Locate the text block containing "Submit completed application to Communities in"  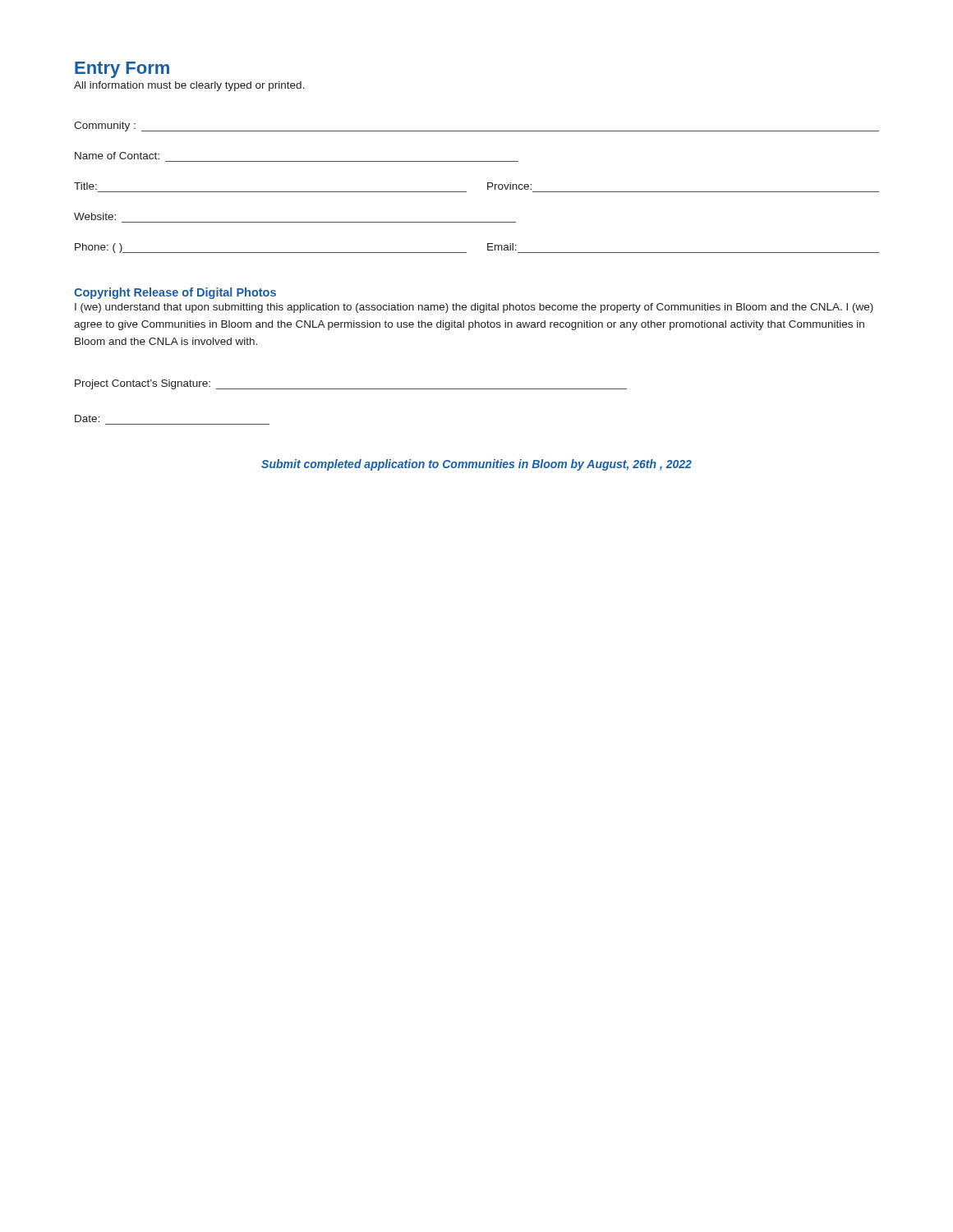coord(476,464)
